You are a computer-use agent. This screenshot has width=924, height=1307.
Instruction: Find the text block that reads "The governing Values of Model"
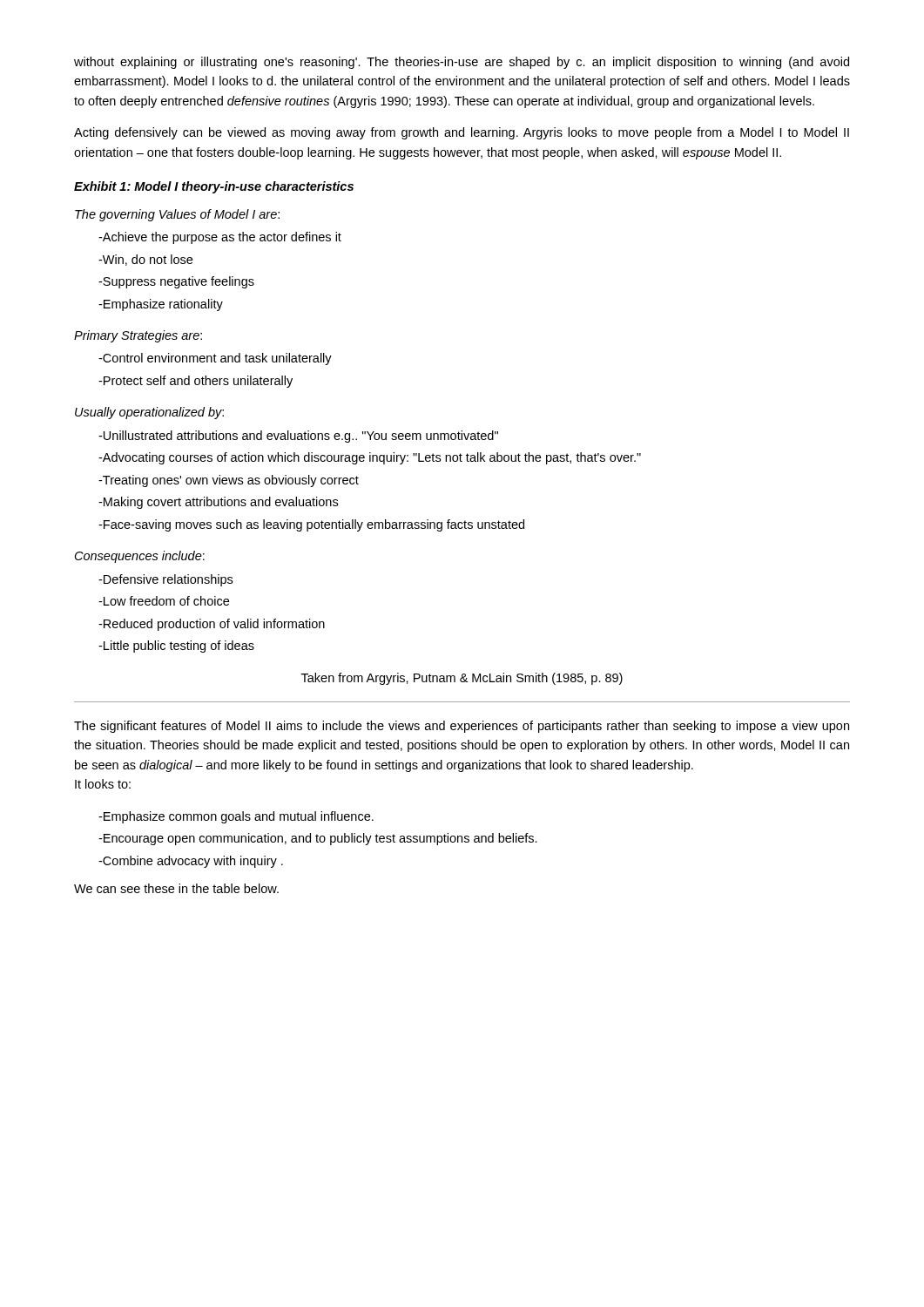point(177,214)
